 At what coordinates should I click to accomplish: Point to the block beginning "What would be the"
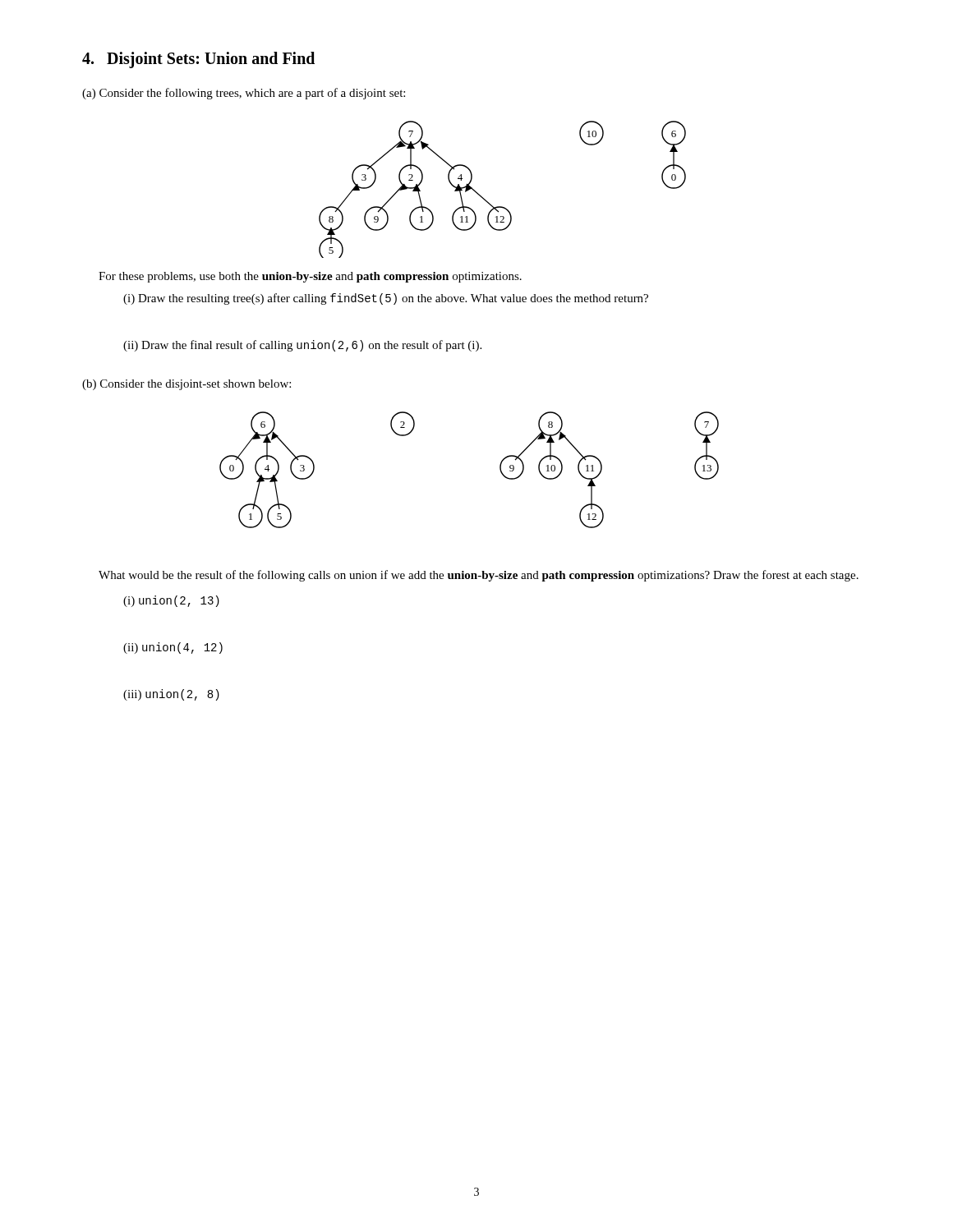[479, 575]
